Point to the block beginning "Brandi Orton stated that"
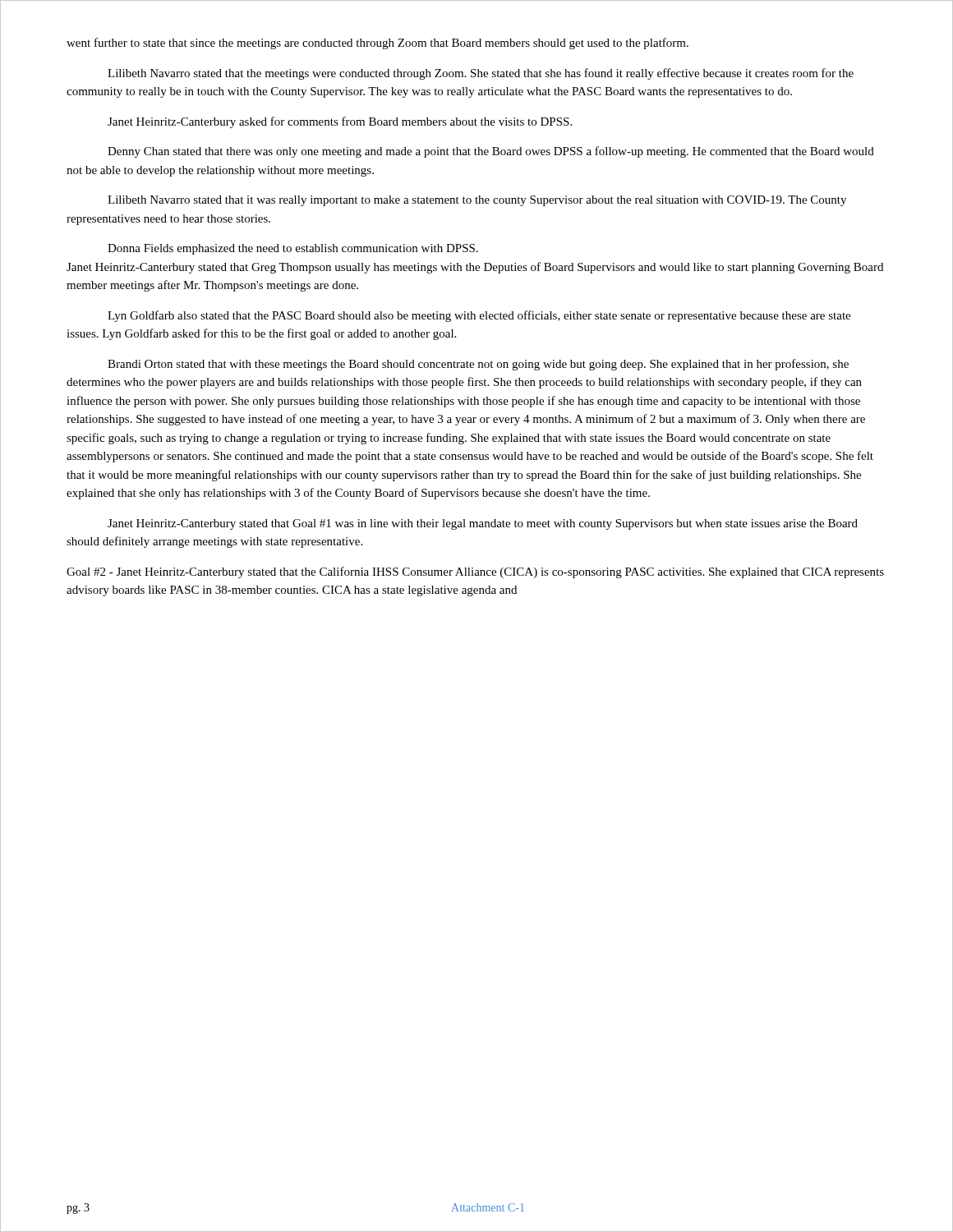Image resolution: width=953 pixels, height=1232 pixels. 470,428
